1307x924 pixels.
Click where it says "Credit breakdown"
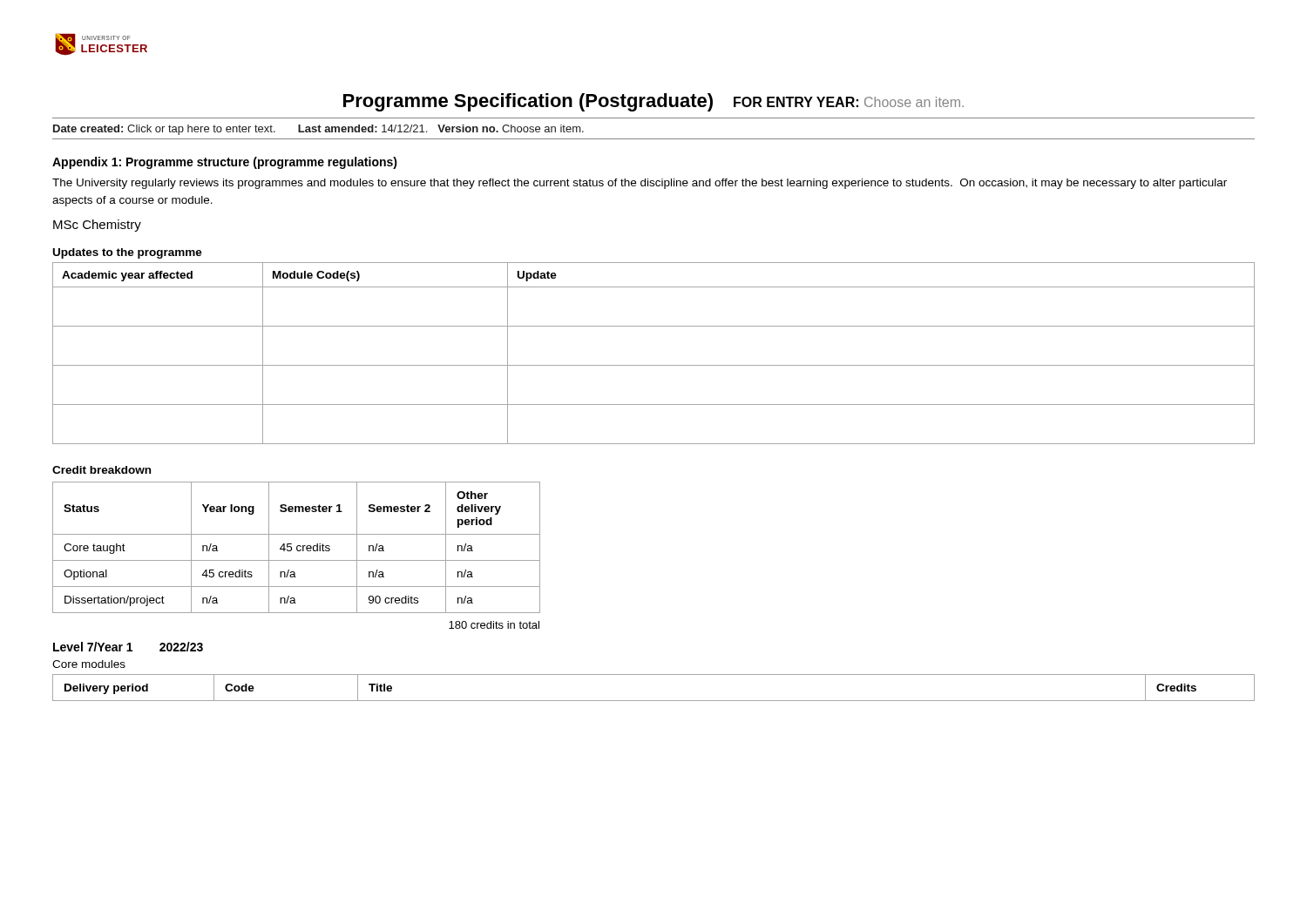(x=102, y=469)
